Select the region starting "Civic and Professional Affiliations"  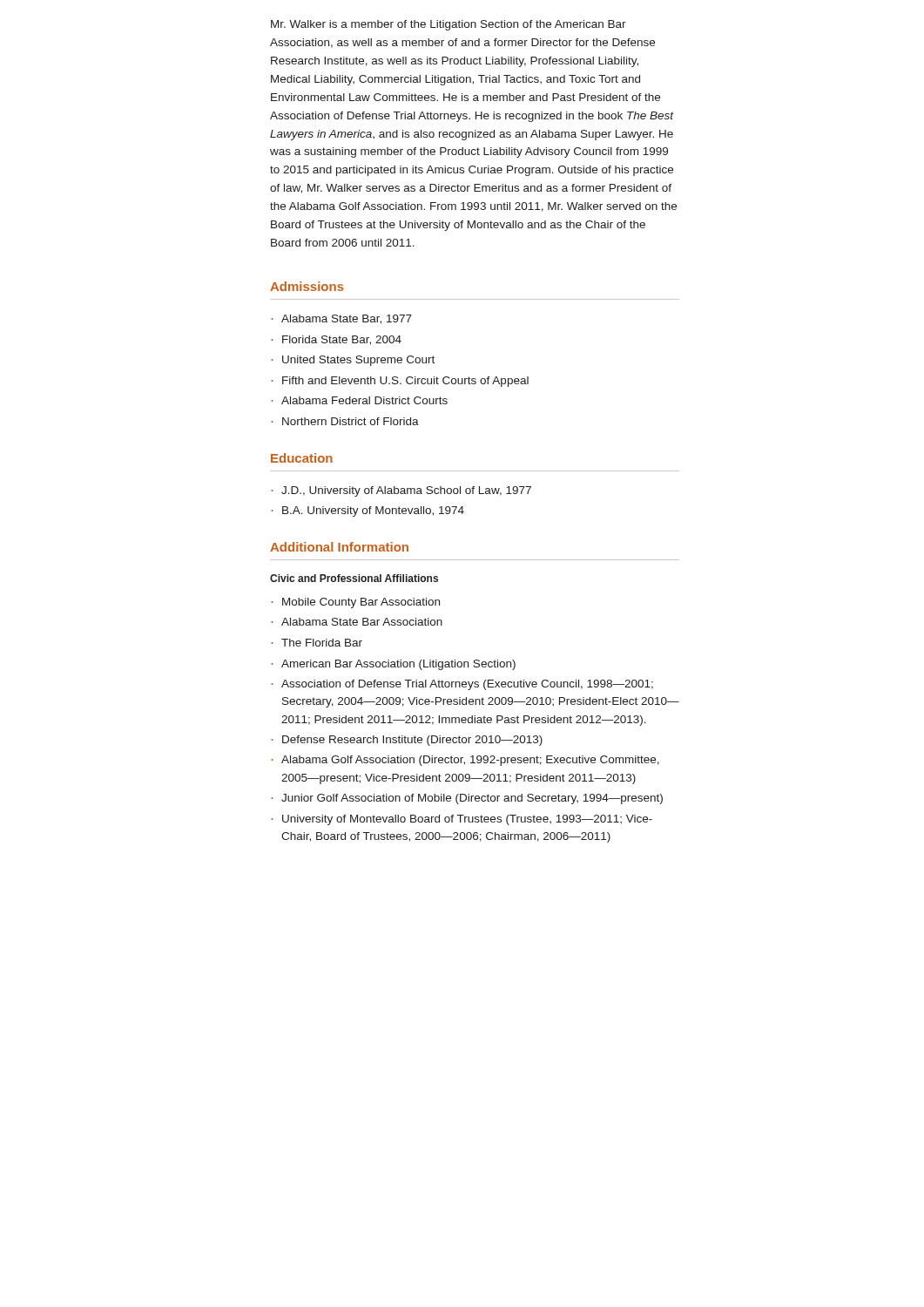coord(354,578)
